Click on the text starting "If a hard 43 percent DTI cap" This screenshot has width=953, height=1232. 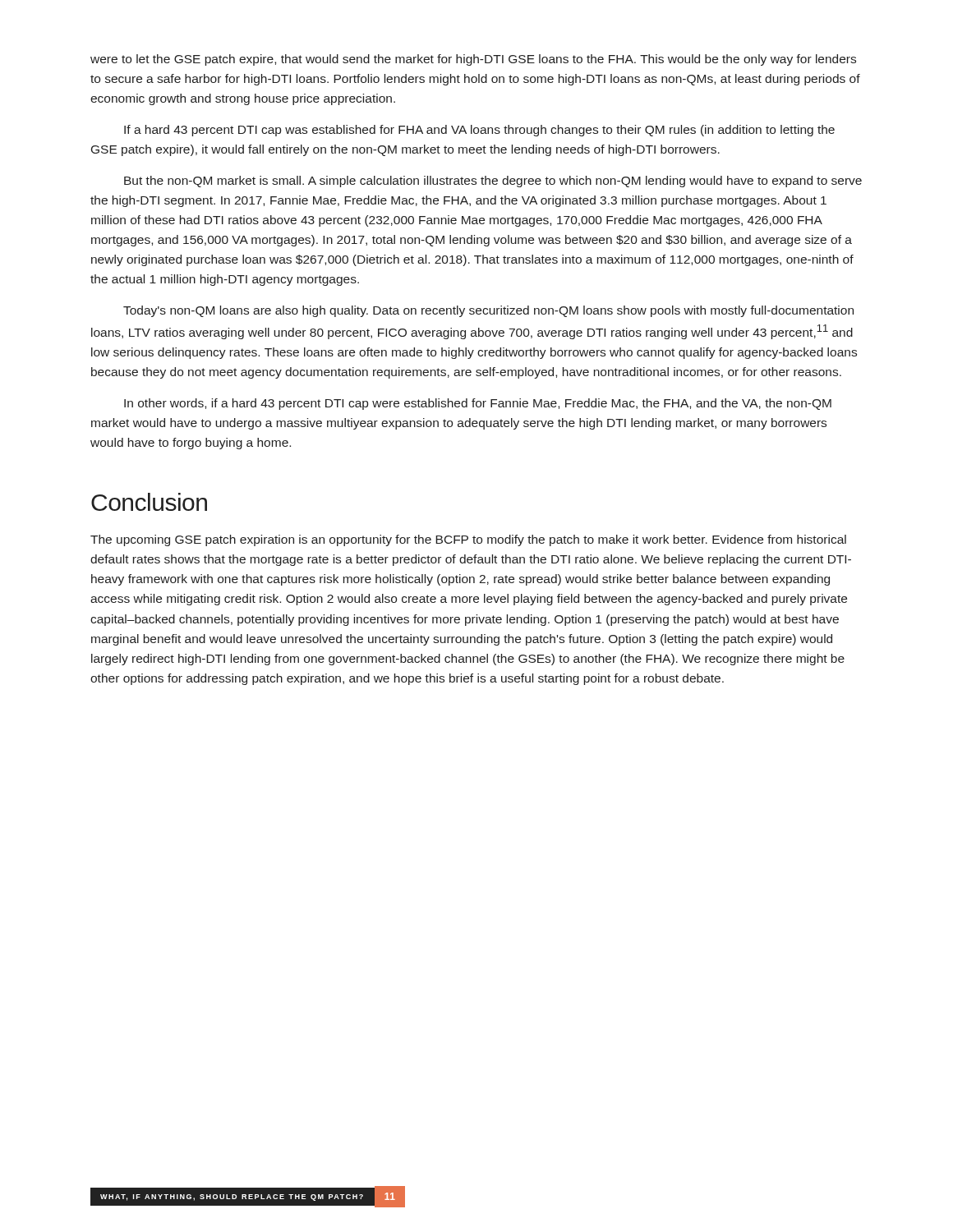tap(476, 140)
